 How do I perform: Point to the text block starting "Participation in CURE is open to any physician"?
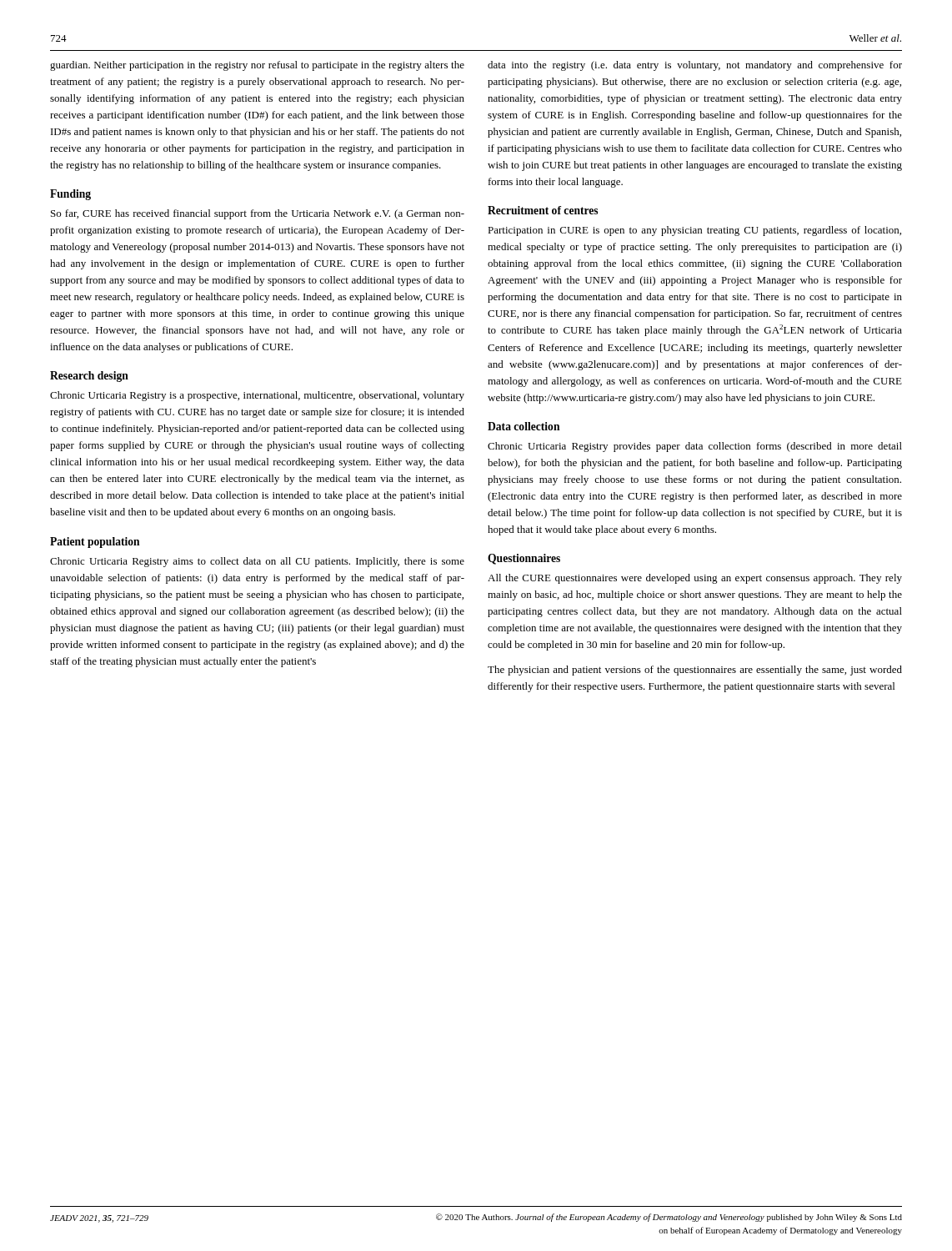695,314
